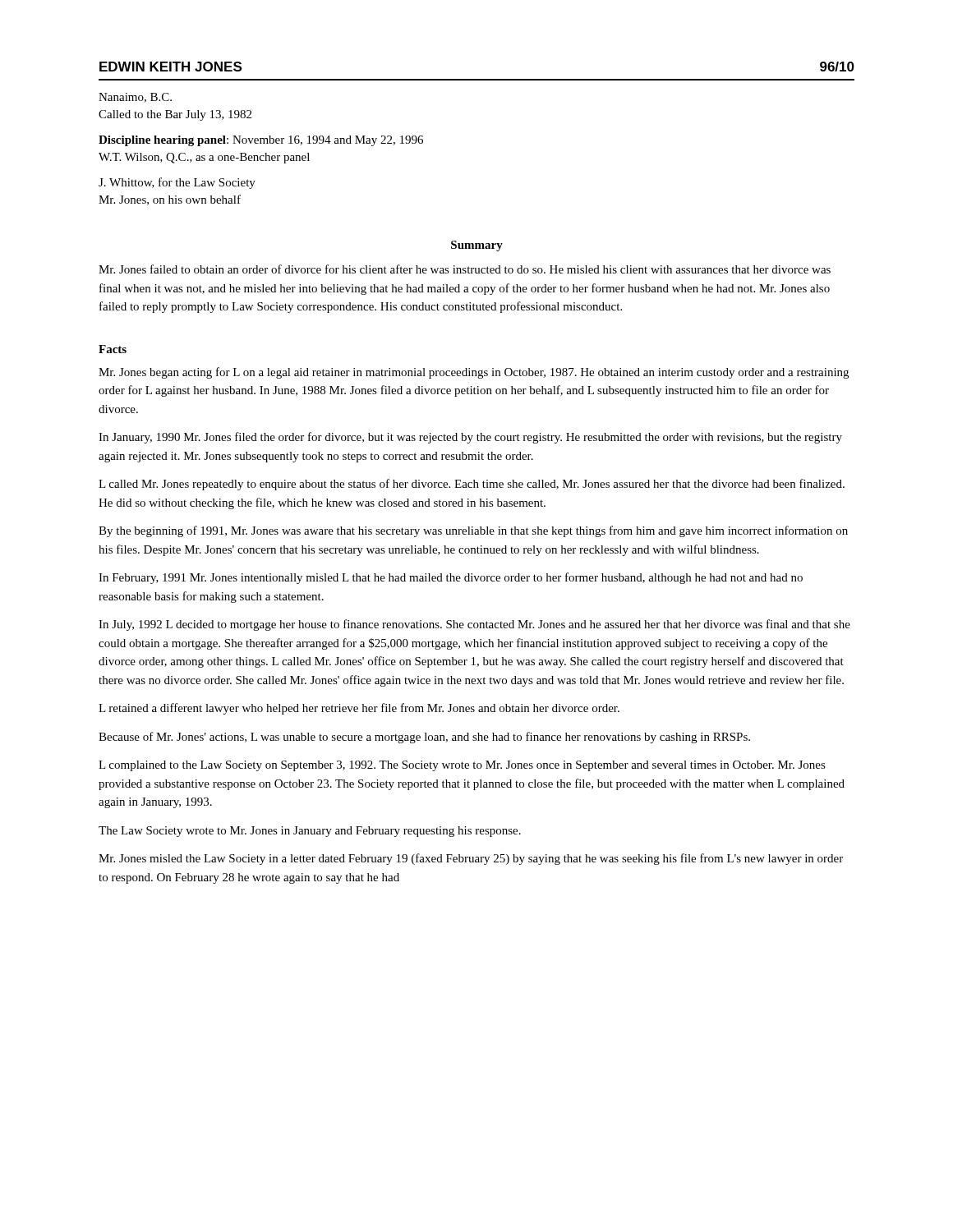Select the text block that says "Because of Mr. Jones' actions,"
The image size is (953, 1232).
coord(425,736)
